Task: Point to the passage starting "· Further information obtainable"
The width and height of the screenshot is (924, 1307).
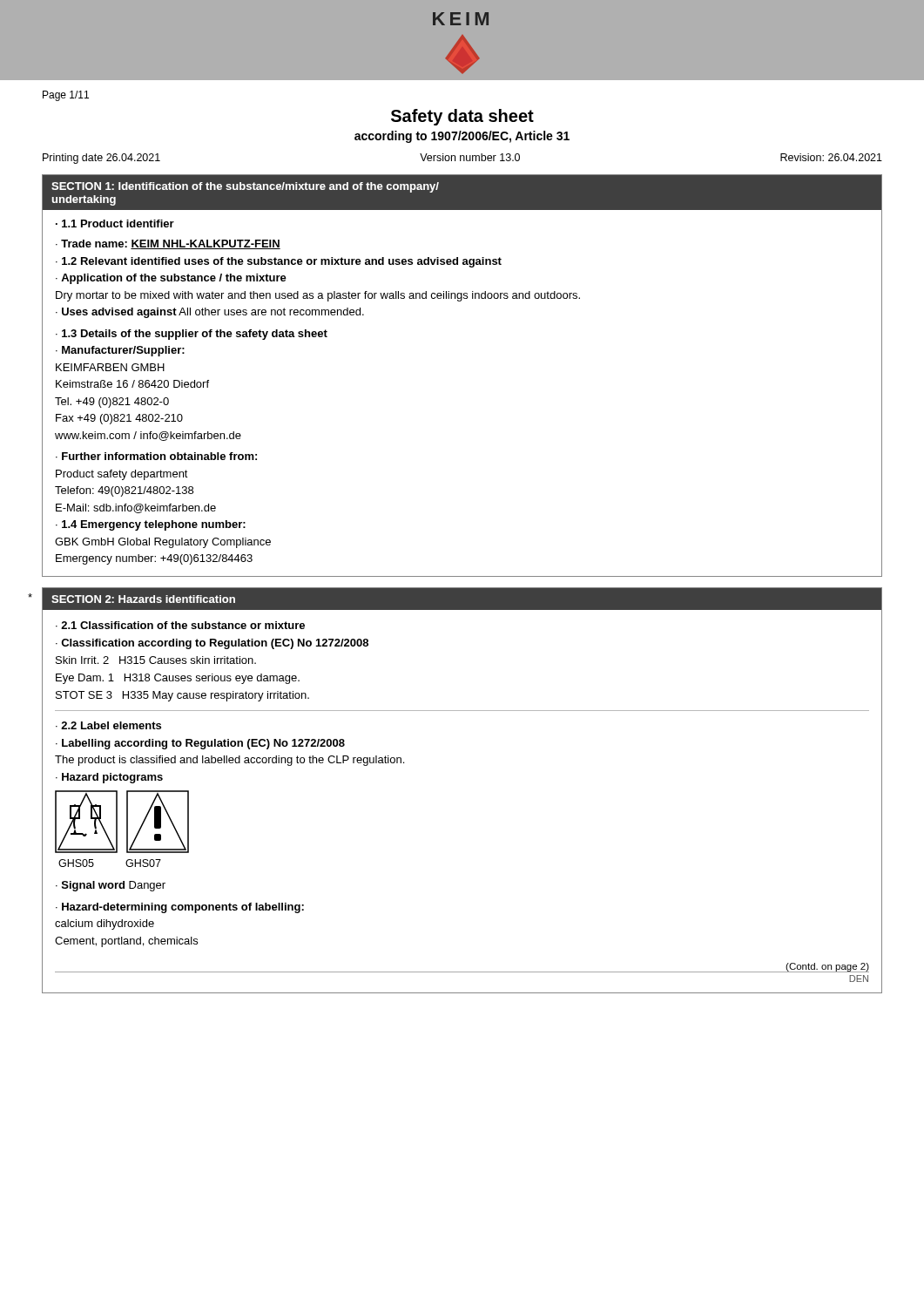Action: [163, 507]
